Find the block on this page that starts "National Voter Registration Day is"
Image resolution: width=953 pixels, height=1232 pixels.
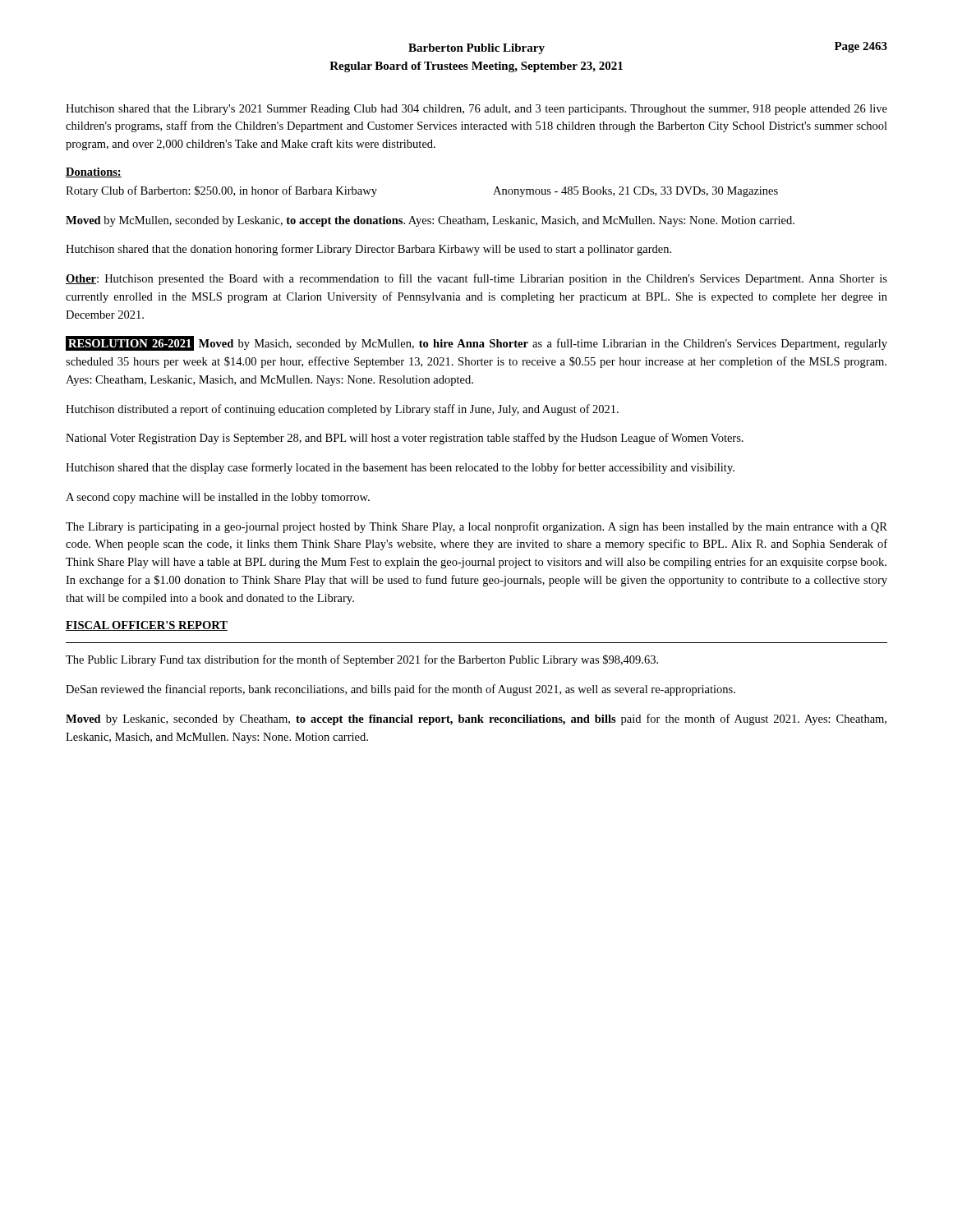[405, 438]
